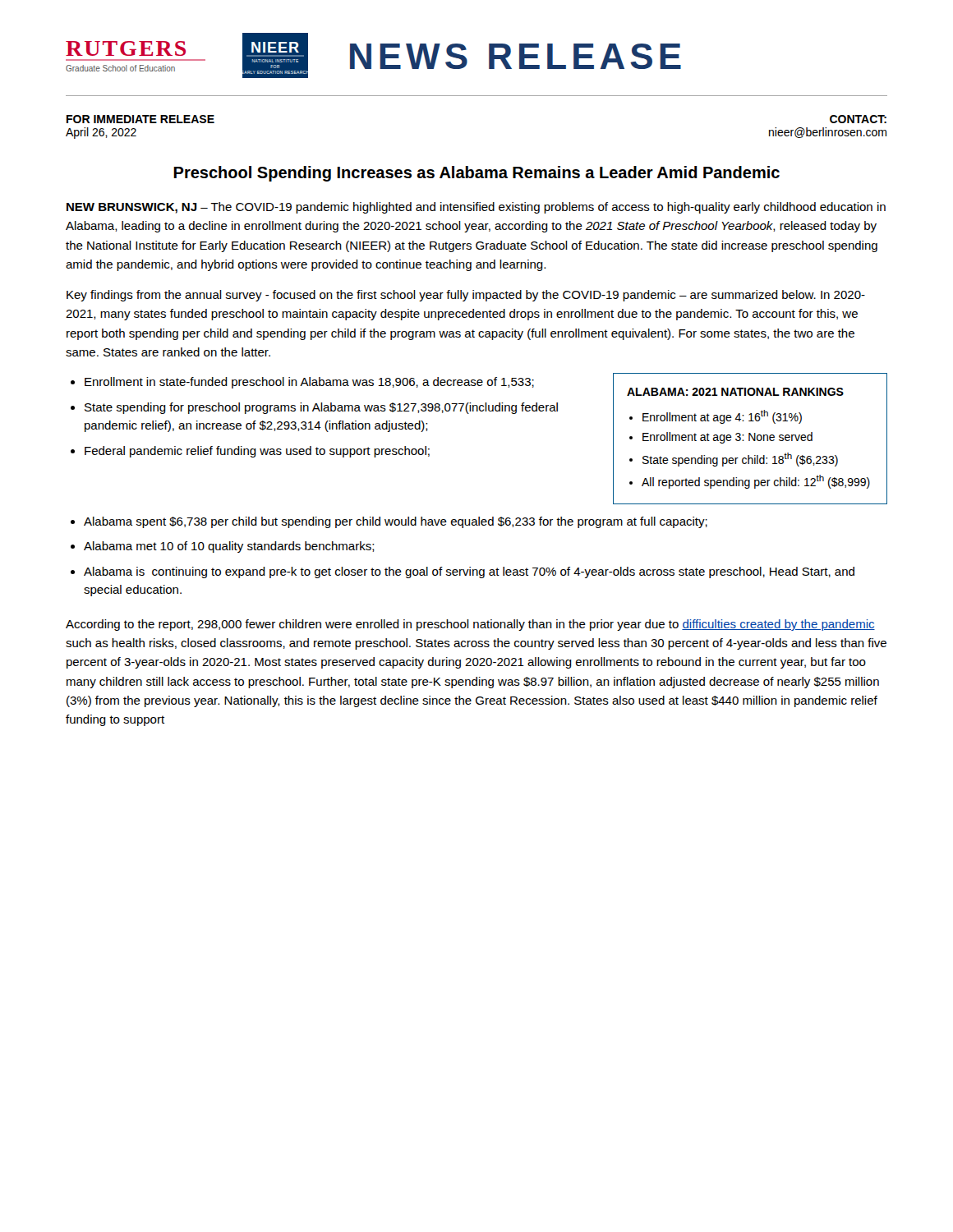The width and height of the screenshot is (953, 1232).
Task: Click on the text starting "FOR IMMEDIATE RELEASE April 26, 2022"
Action: click(140, 126)
